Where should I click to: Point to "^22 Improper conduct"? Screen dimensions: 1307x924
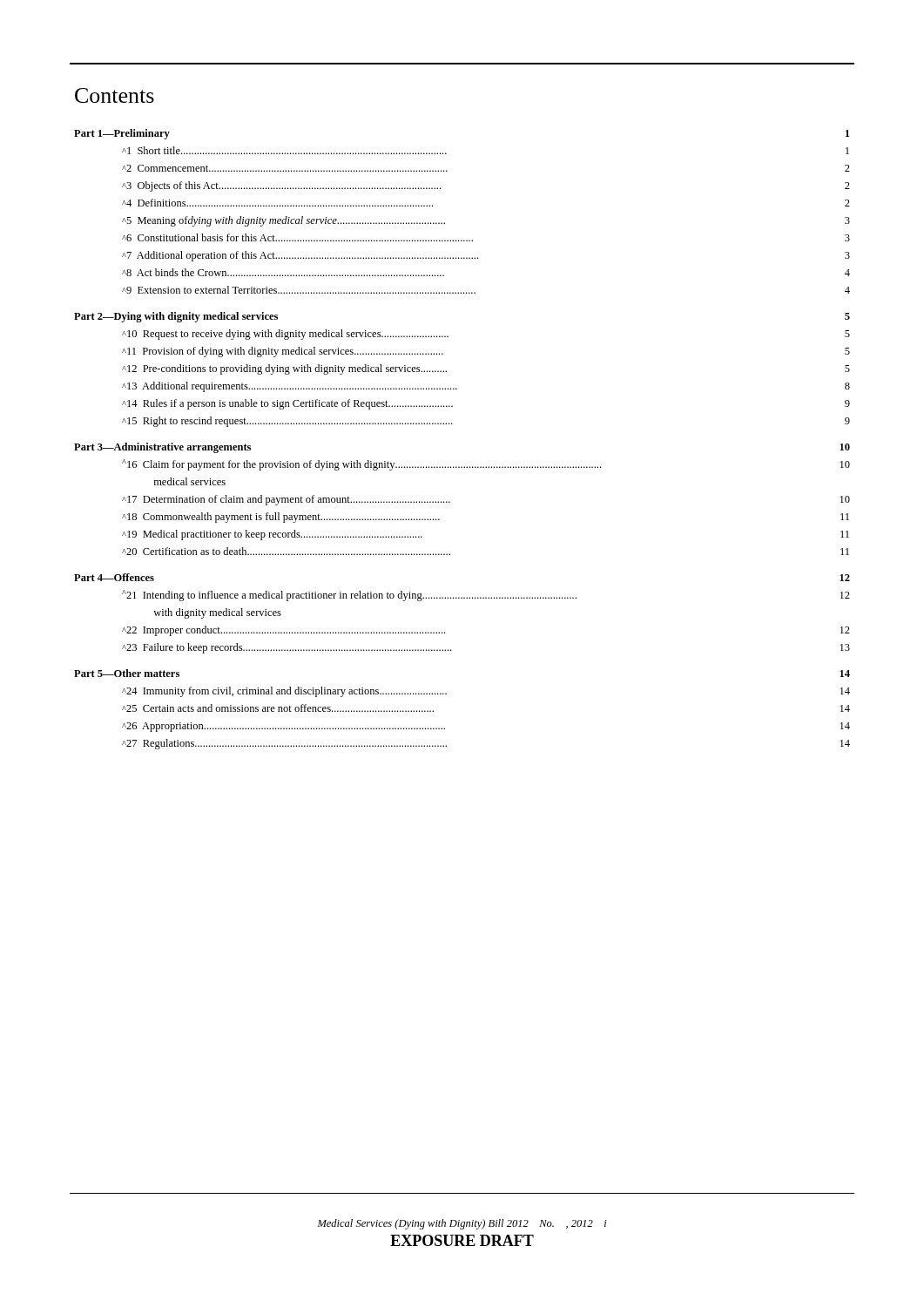(179, 630)
